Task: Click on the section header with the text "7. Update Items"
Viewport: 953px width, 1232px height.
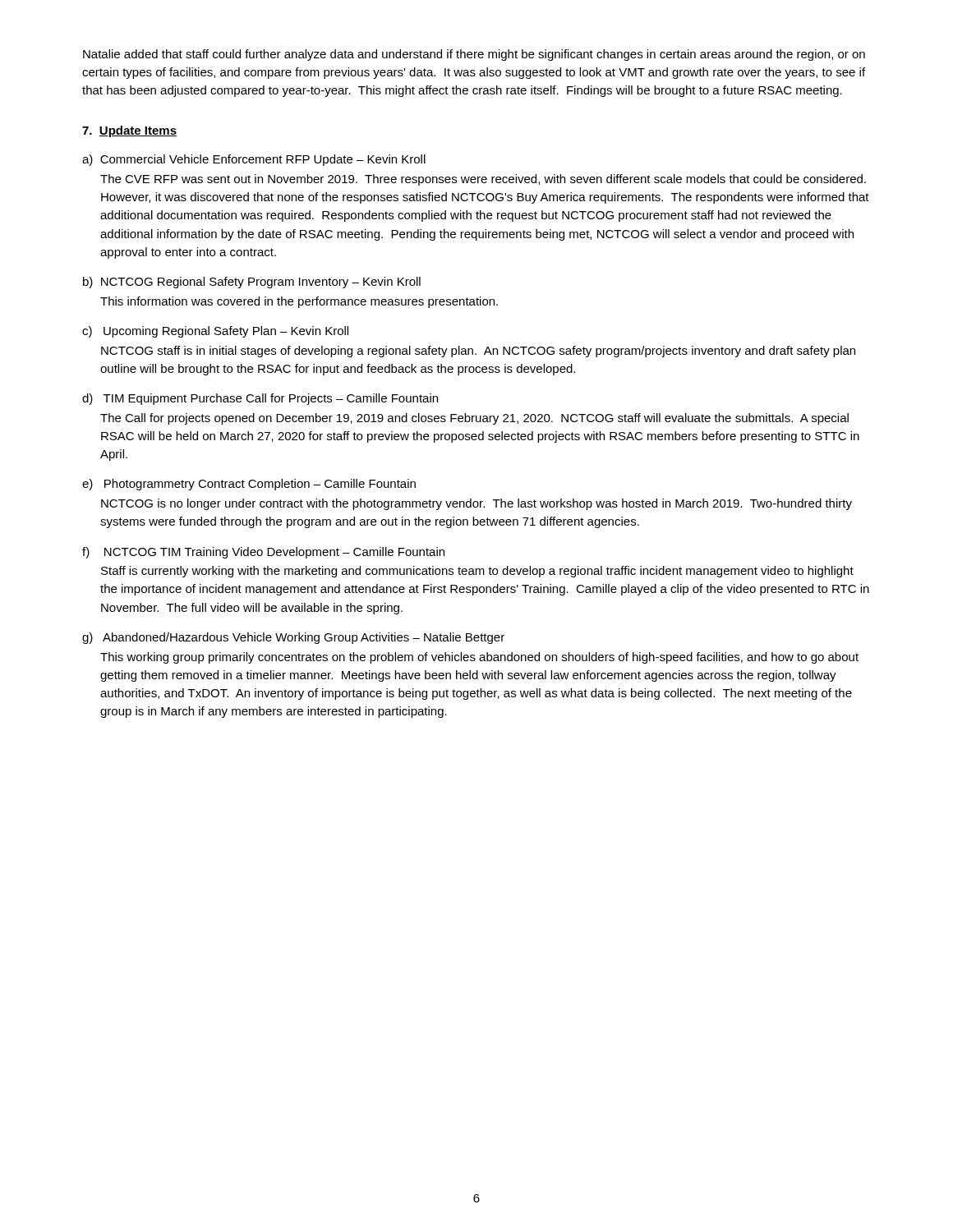Action: tap(129, 130)
